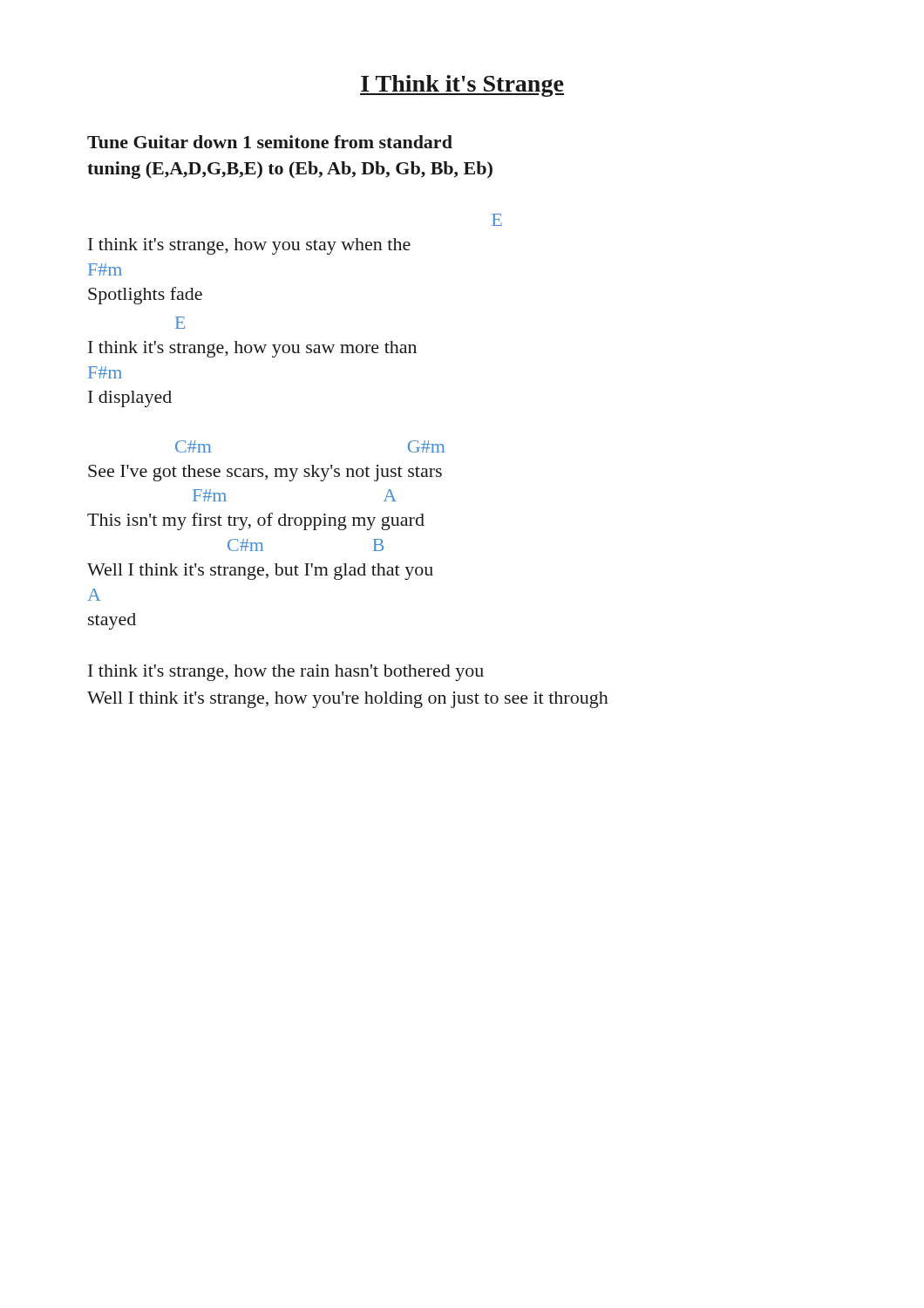Viewport: 924px width, 1308px height.
Task: Find the element starting "I Think it's Strange"
Action: pos(462,83)
